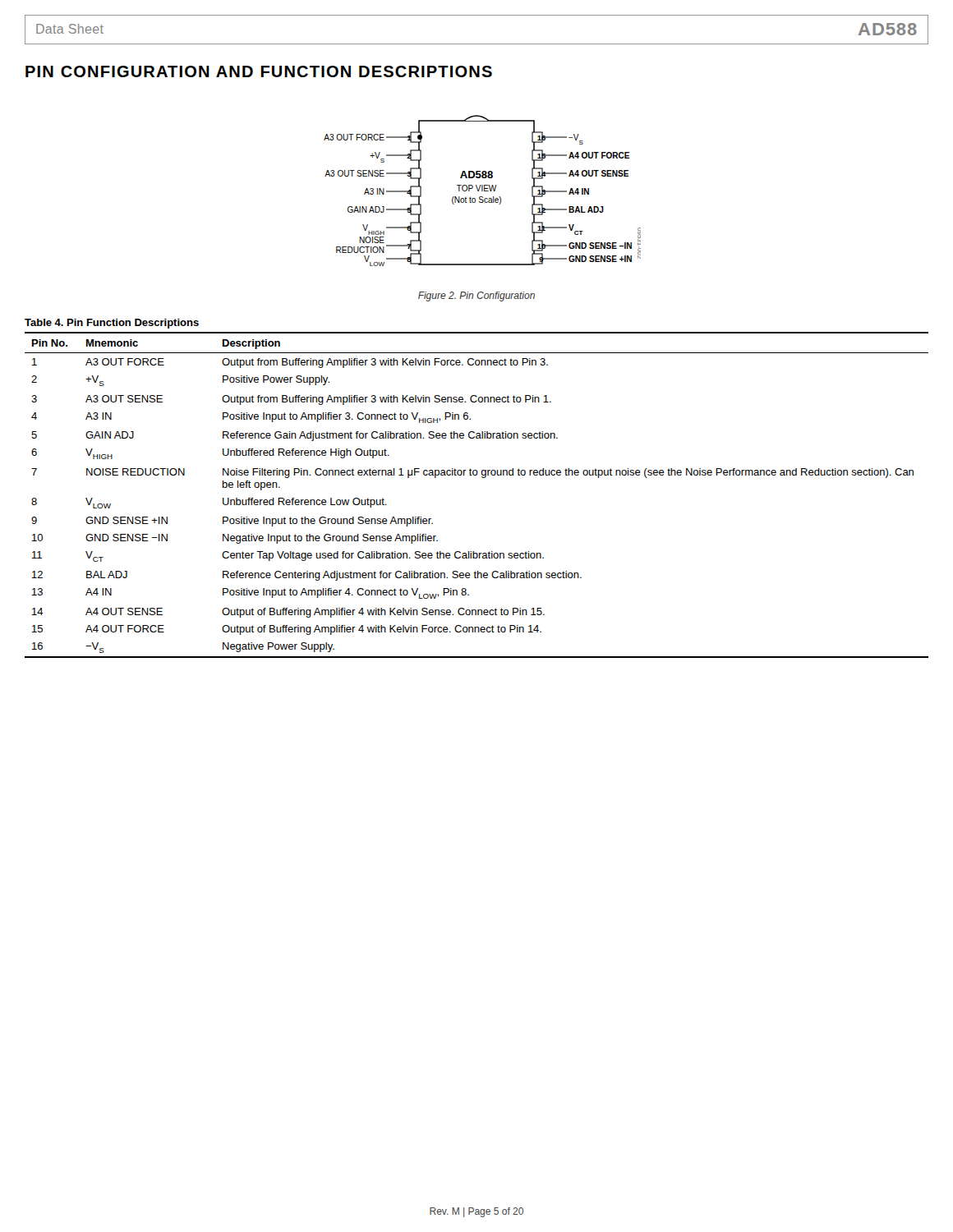The width and height of the screenshot is (953, 1232).
Task: Locate the region starting "Figure 2. Pin"
Action: 476,296
